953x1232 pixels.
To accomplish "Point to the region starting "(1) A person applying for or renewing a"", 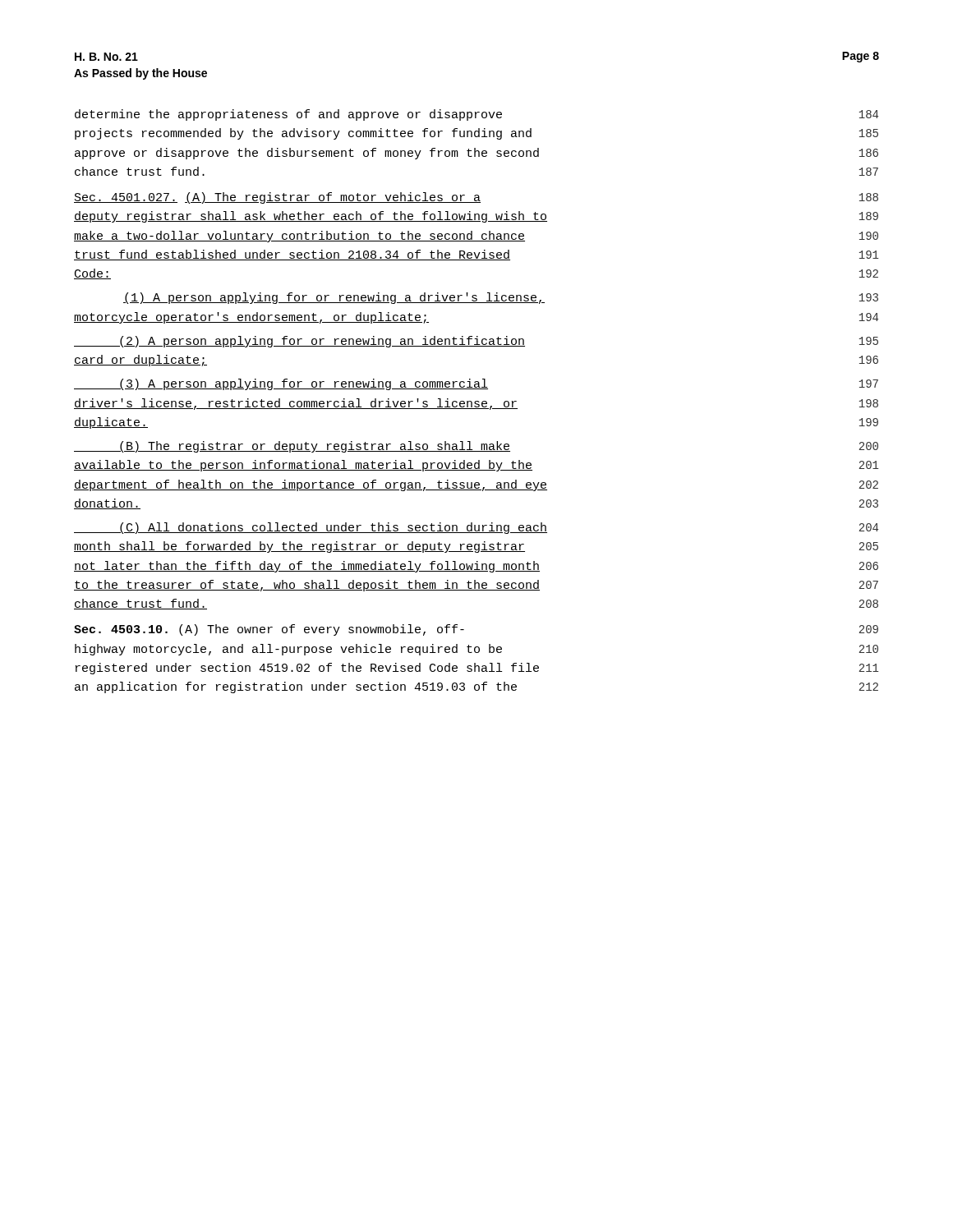I will [476, 309].
